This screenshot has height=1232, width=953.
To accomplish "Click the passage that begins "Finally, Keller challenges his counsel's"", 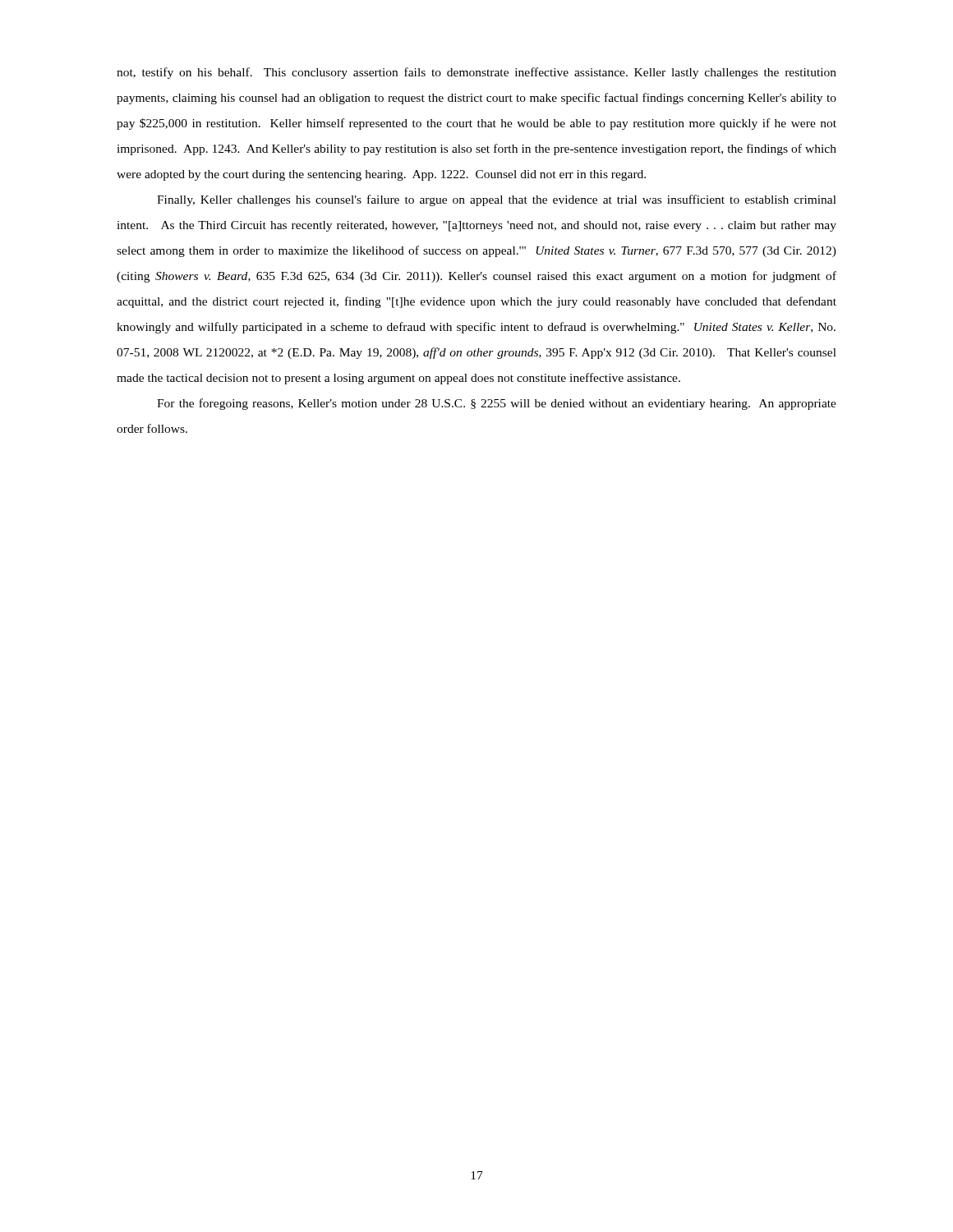I will pos(476,288).
